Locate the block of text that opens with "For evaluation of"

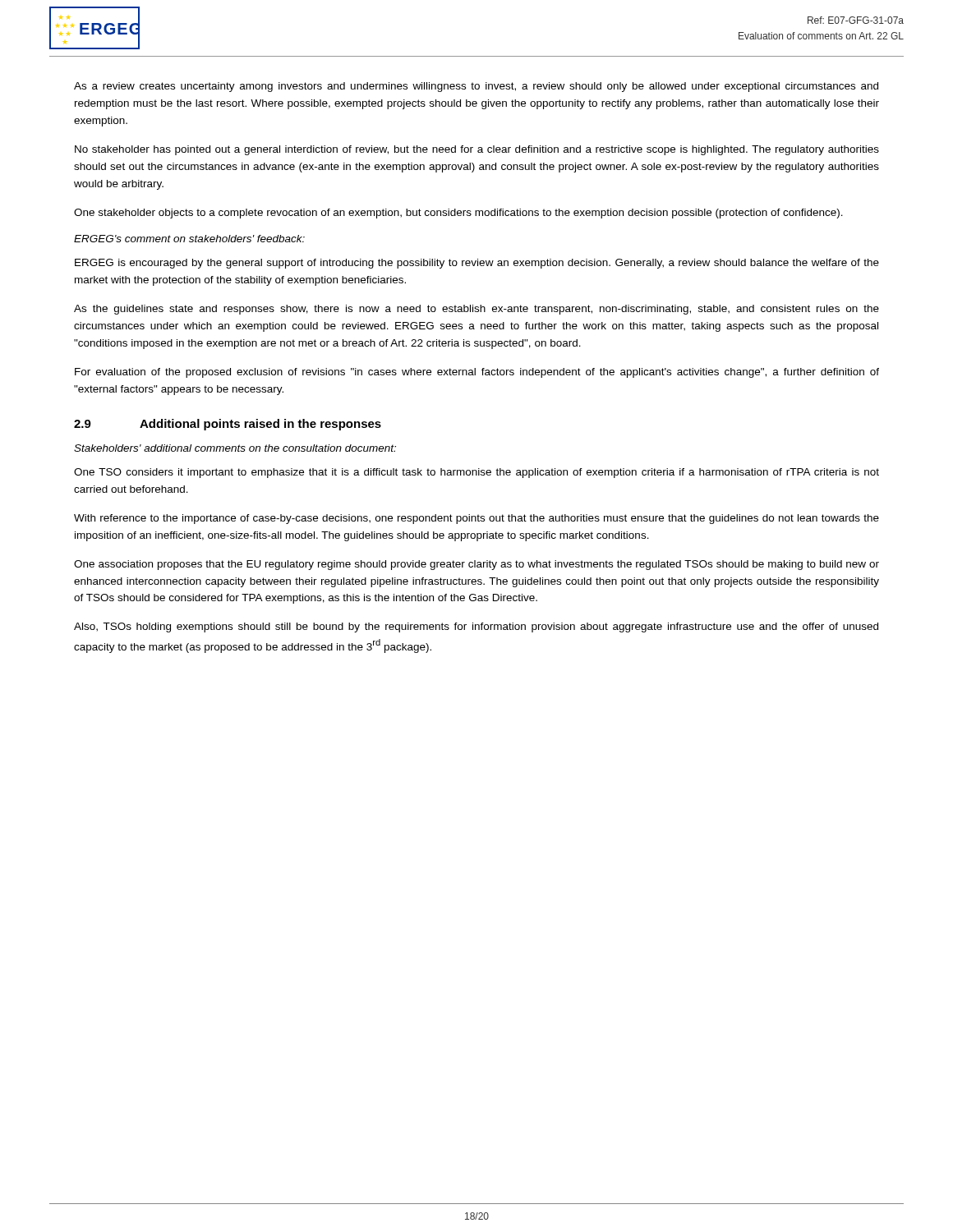[476, 380]
